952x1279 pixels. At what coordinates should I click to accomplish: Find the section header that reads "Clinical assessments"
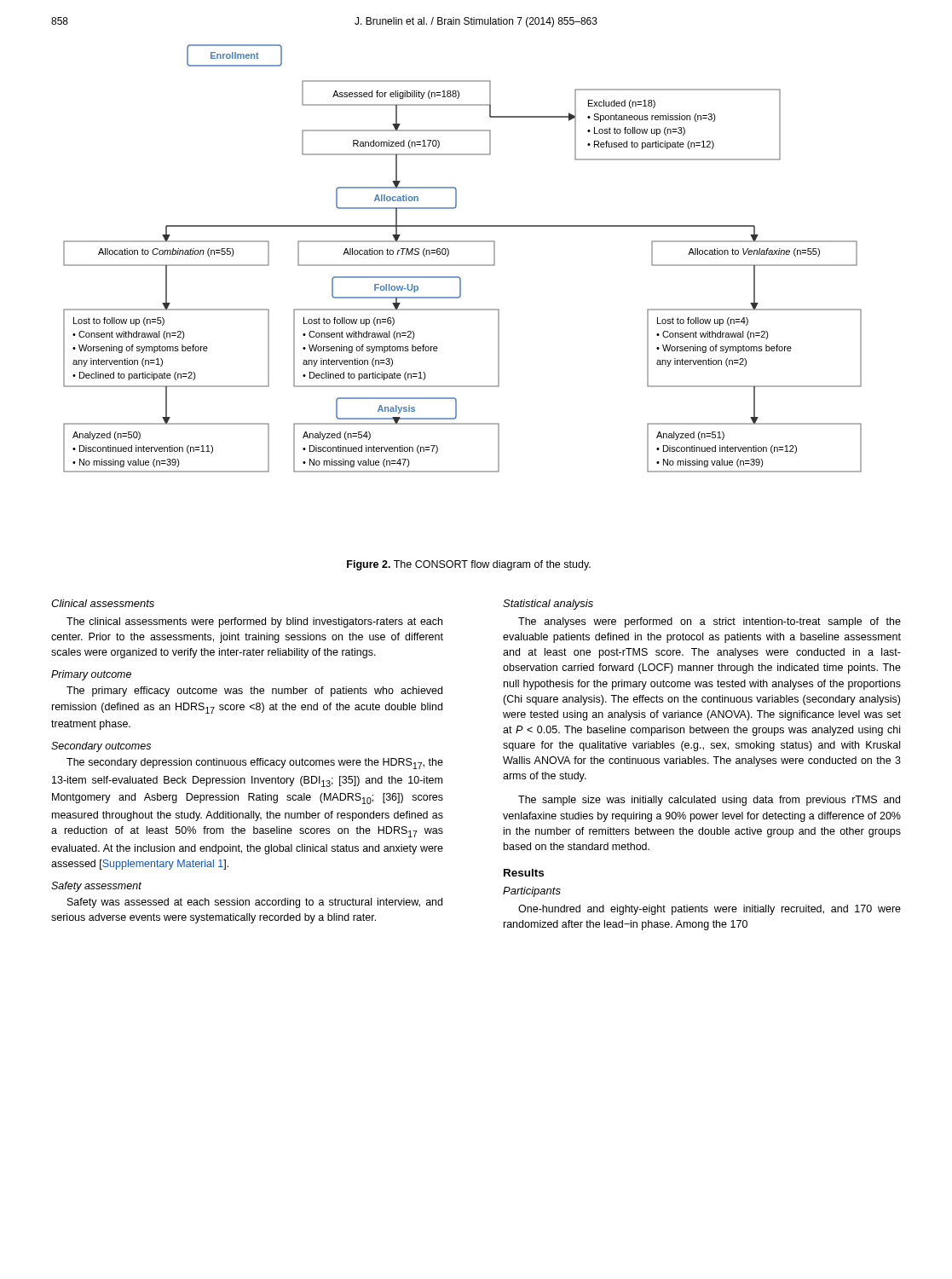click(103, 603)
